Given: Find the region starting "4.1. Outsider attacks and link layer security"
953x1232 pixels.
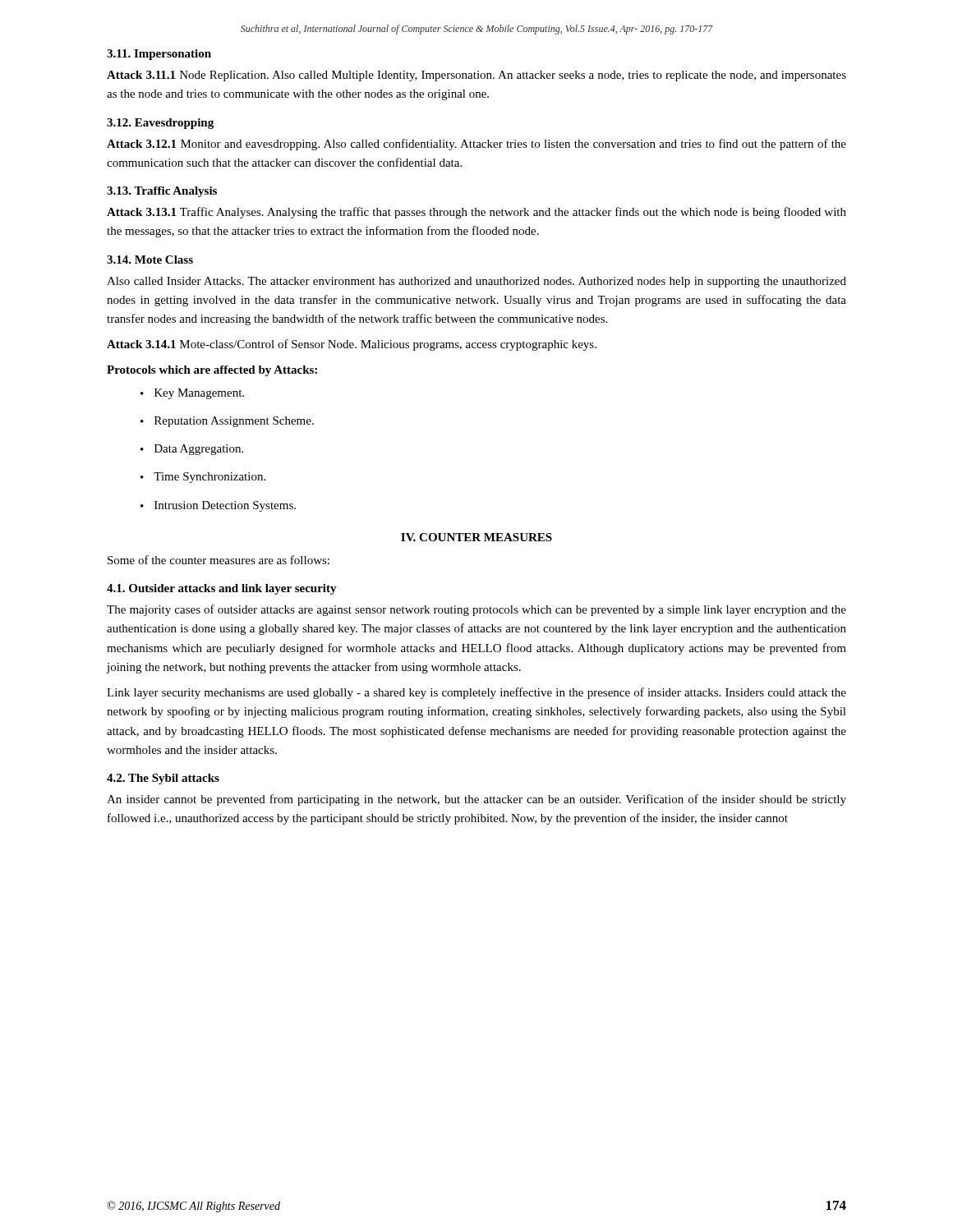Looking at the screenshot, I should 222,588.
